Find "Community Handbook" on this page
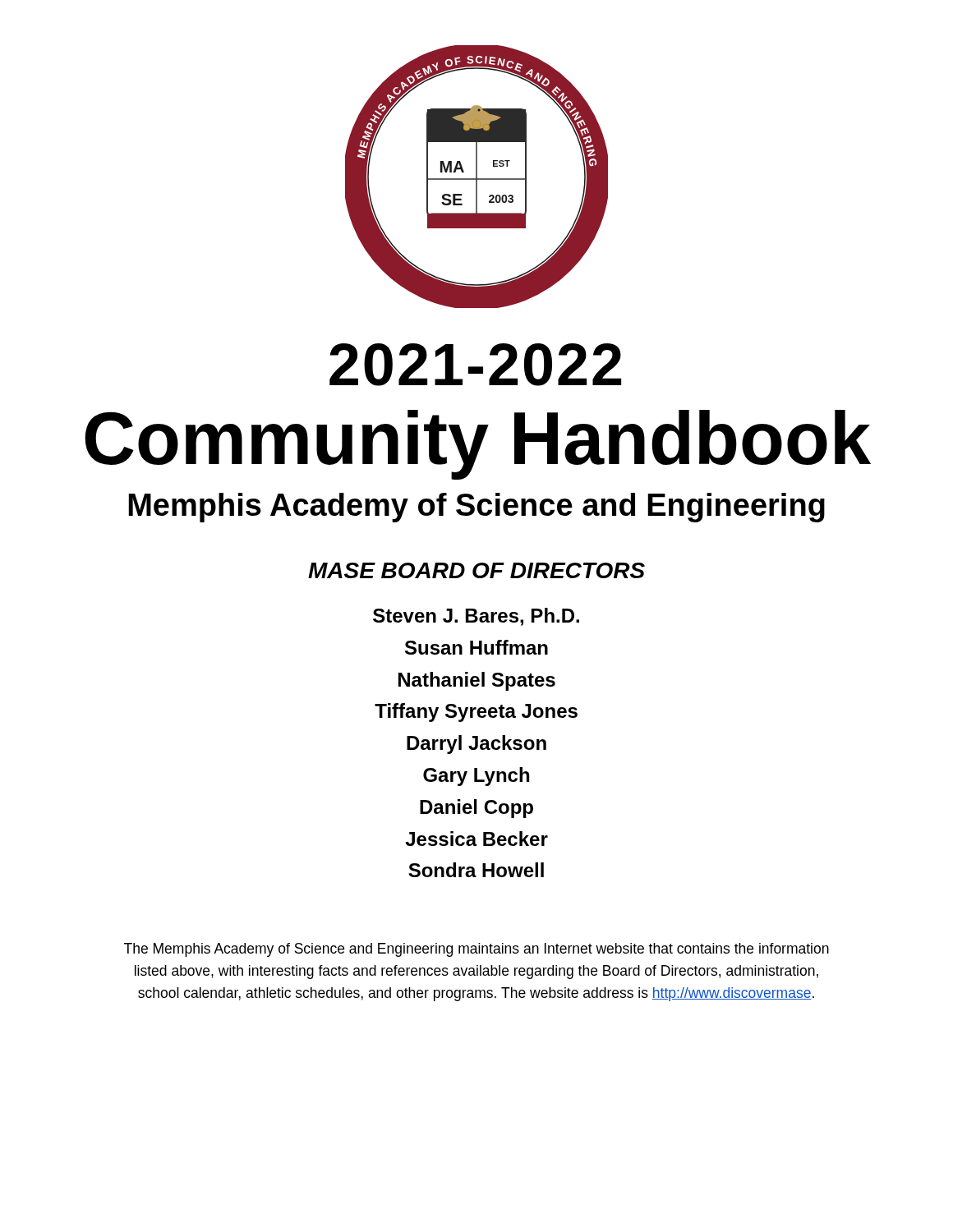The image size is (953, 1232). [476, 439]
